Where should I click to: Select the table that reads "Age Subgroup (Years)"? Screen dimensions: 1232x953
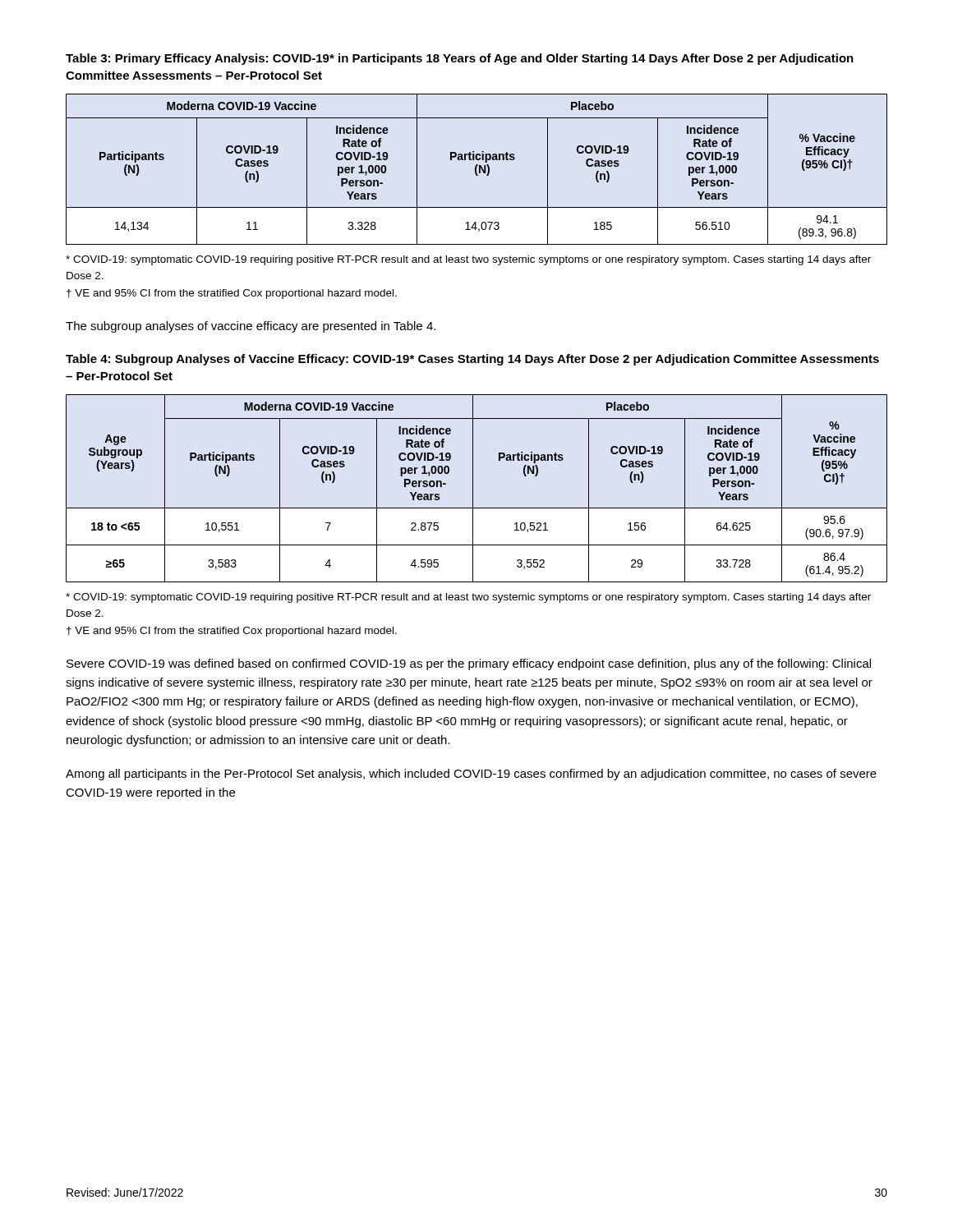(476, 488)
